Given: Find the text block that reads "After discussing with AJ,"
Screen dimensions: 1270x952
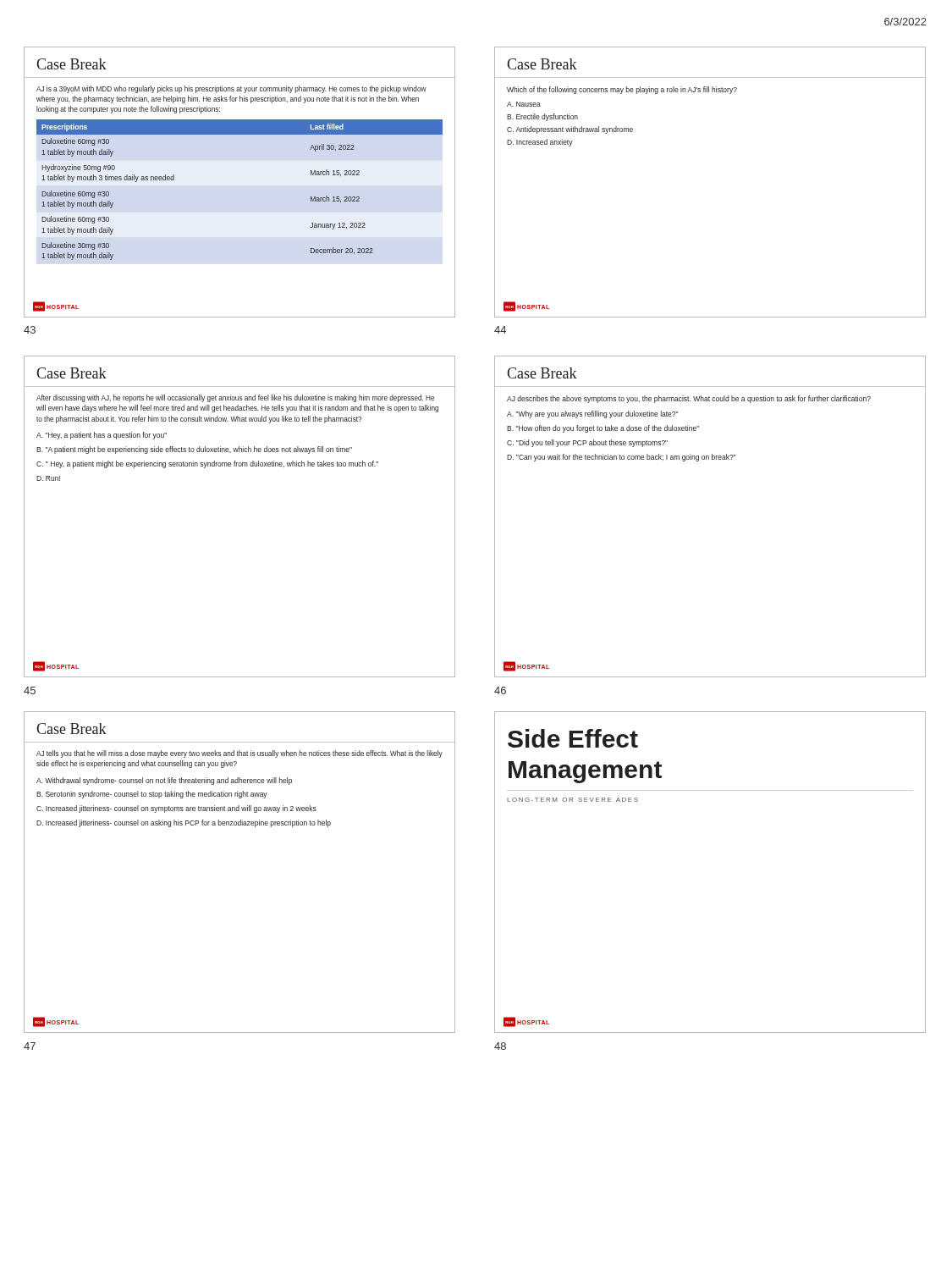Looking at the screenshot, I should click(238, 409).
